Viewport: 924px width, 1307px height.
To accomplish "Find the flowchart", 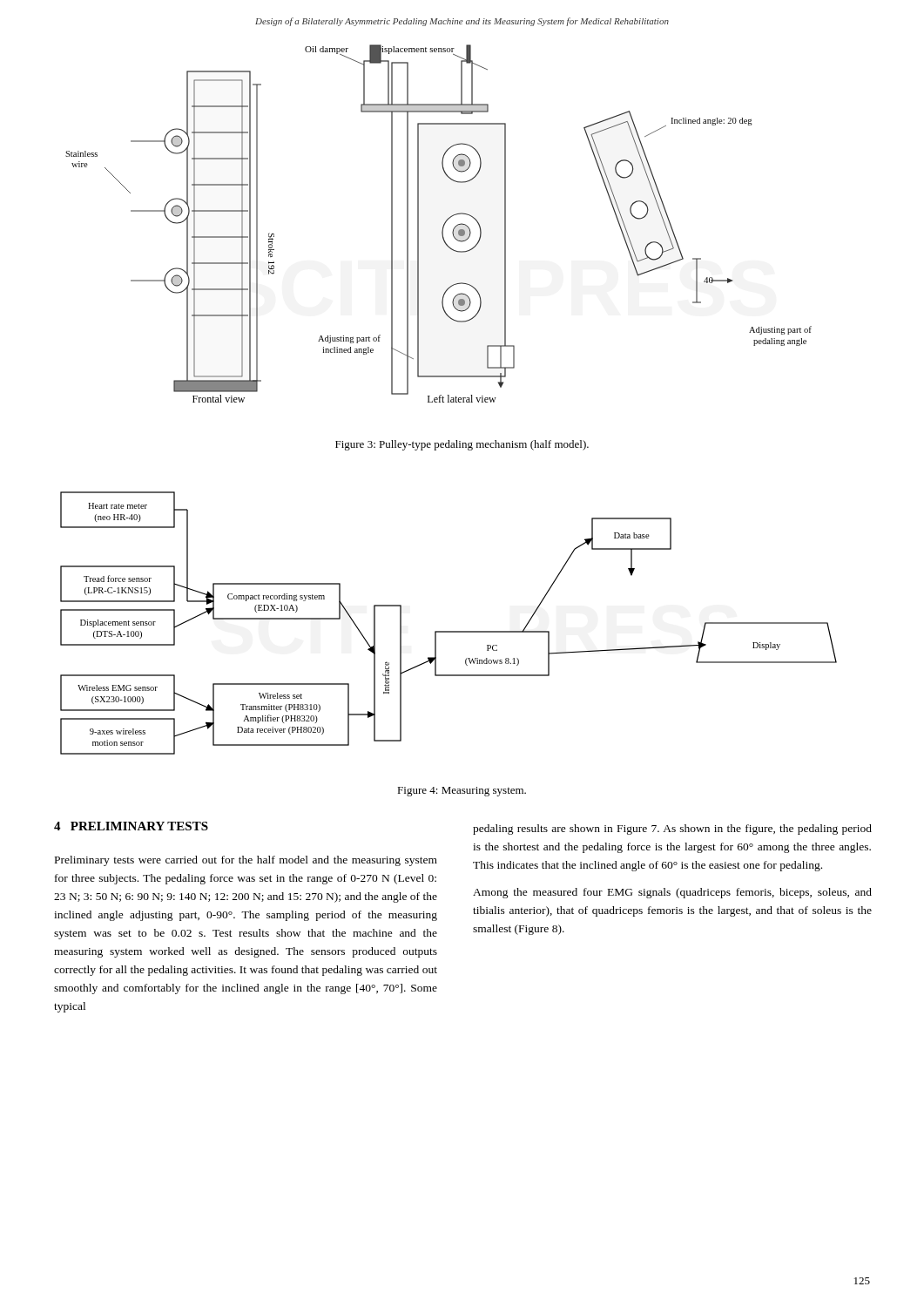I will click(462, 621).
